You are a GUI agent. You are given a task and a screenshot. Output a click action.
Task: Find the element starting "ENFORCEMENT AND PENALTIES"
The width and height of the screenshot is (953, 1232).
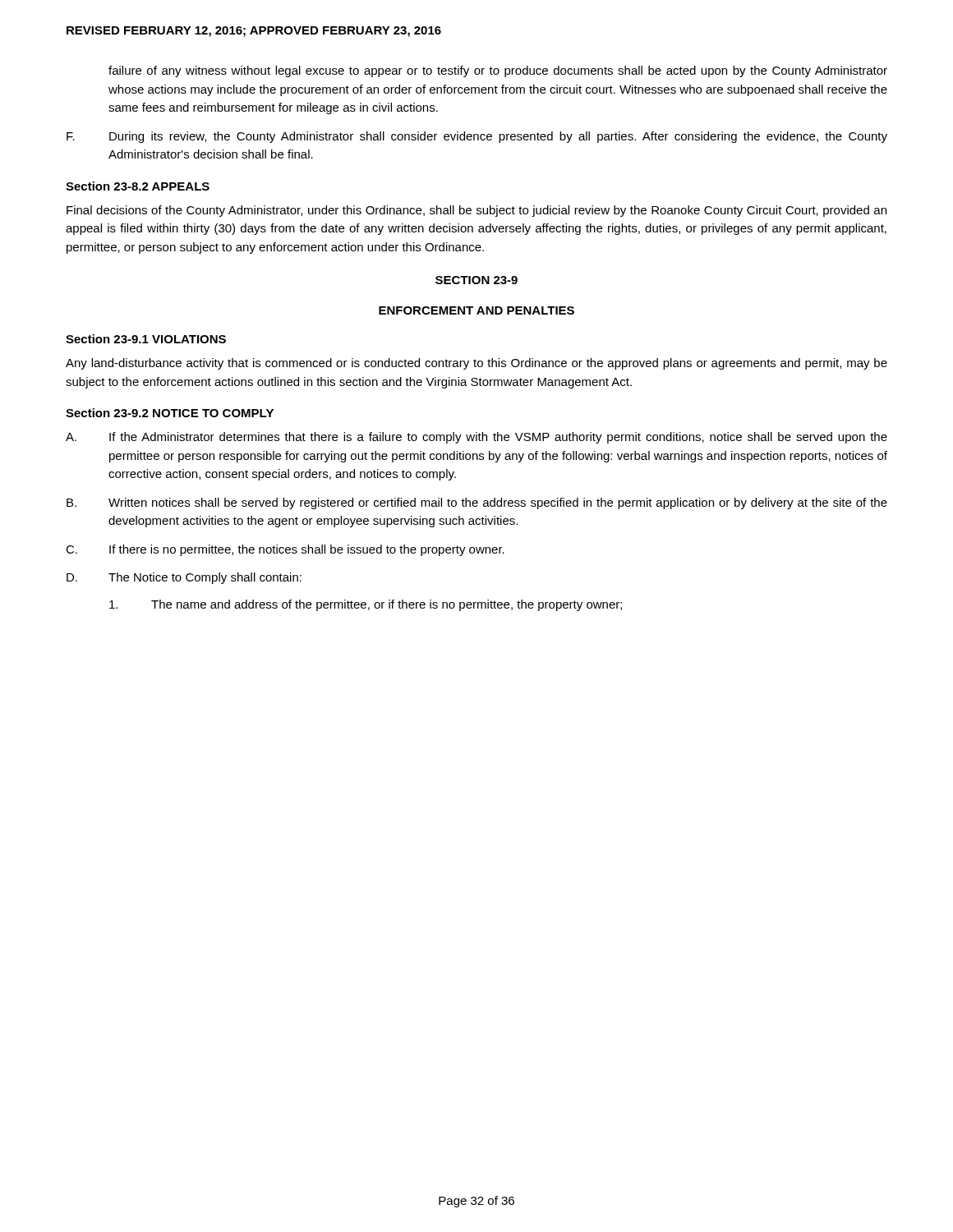coord(476,310)
